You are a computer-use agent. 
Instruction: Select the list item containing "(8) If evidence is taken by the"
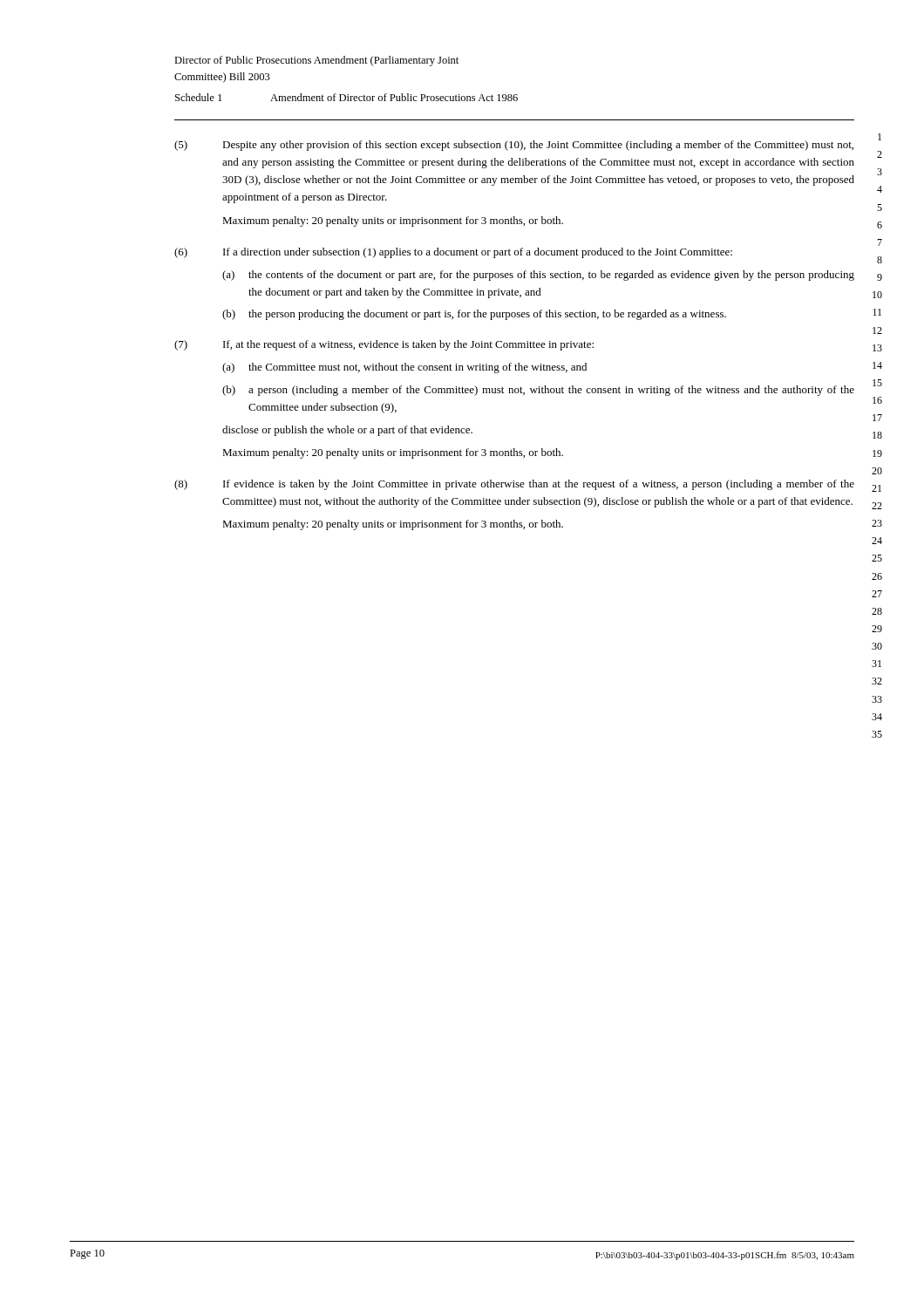pos(514,507)
